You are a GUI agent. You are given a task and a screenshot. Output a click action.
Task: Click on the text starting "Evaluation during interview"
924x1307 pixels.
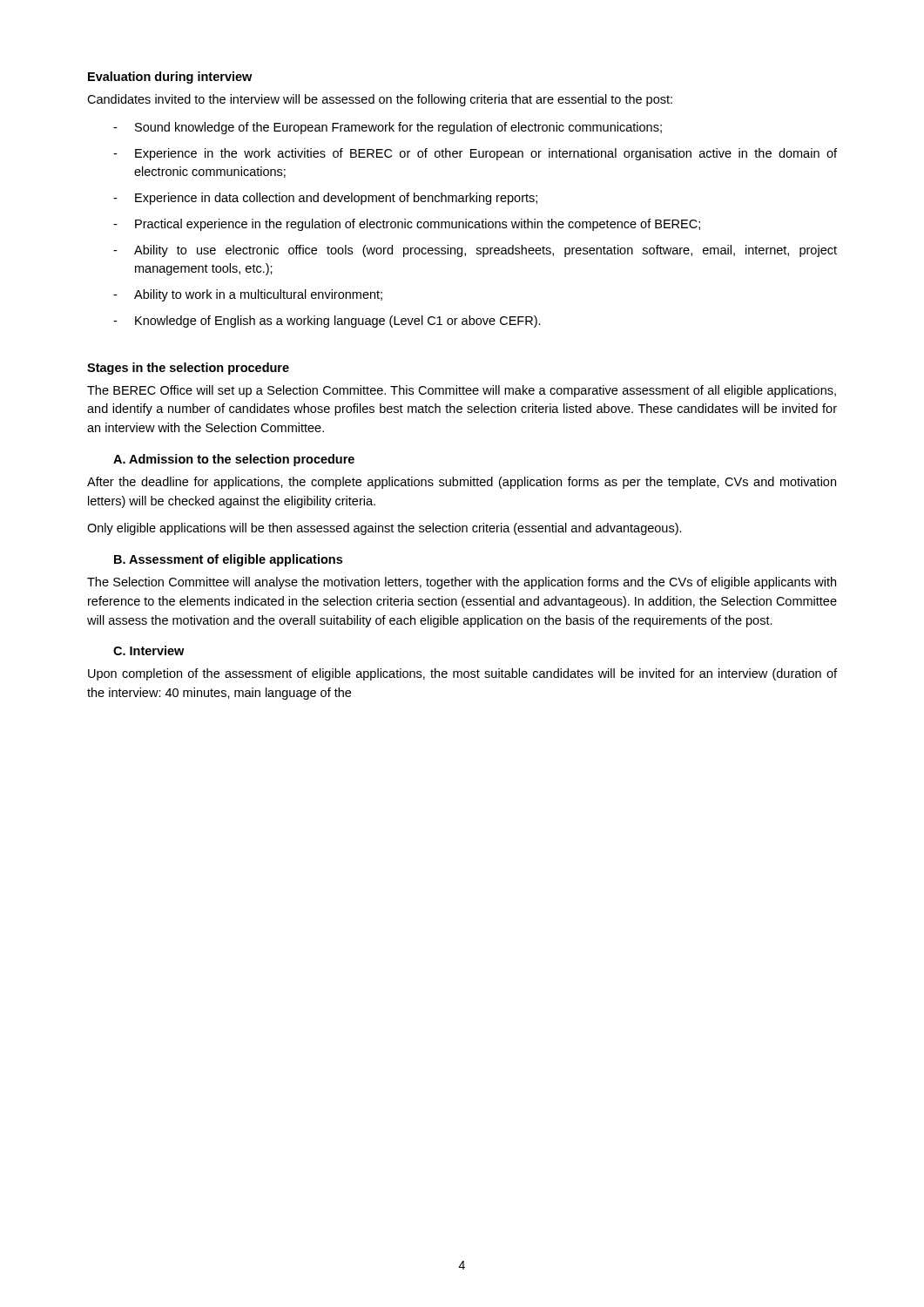tap(170, 77)
